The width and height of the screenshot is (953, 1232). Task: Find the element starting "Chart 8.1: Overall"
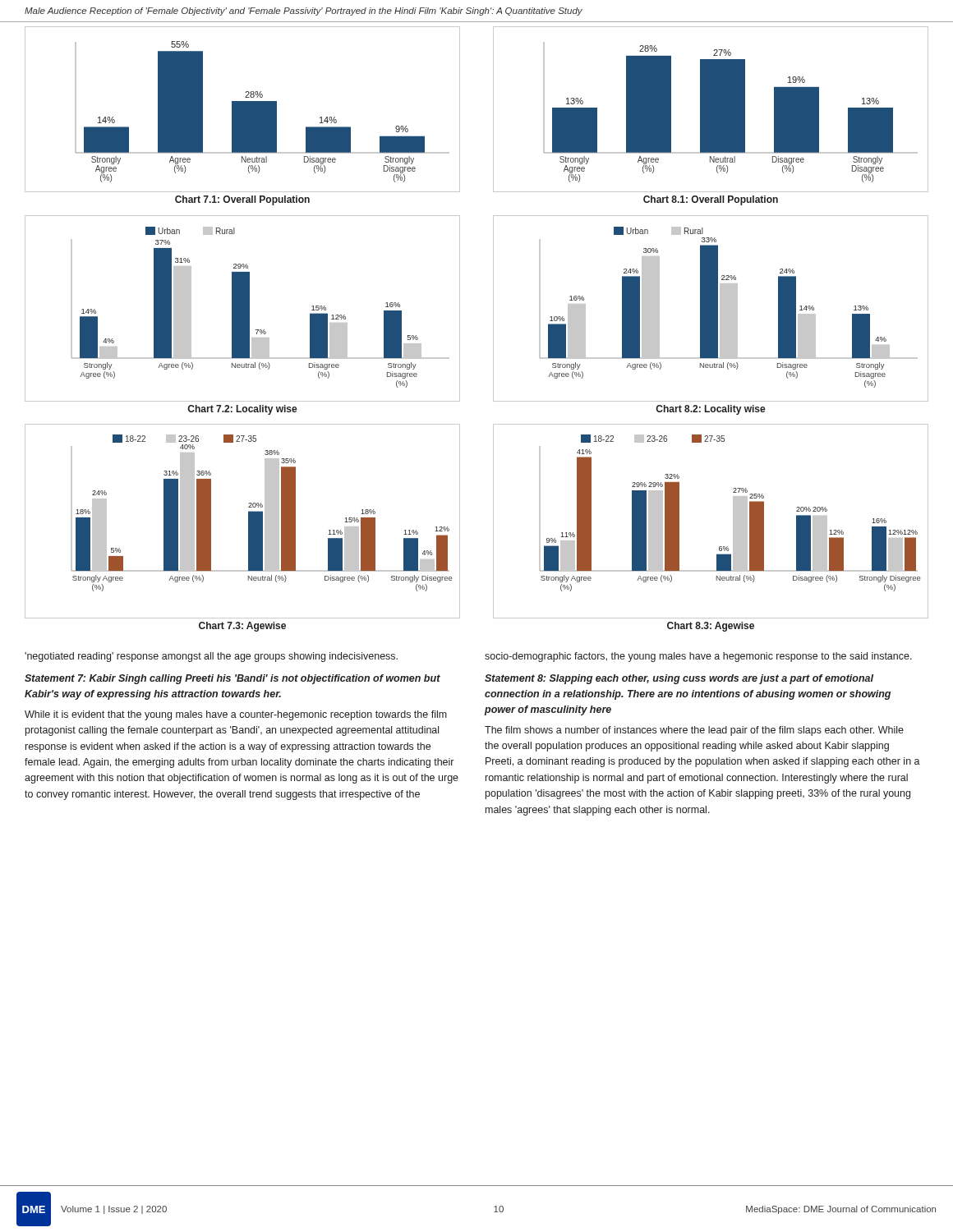pyautogui.click(x=711, y=200)
